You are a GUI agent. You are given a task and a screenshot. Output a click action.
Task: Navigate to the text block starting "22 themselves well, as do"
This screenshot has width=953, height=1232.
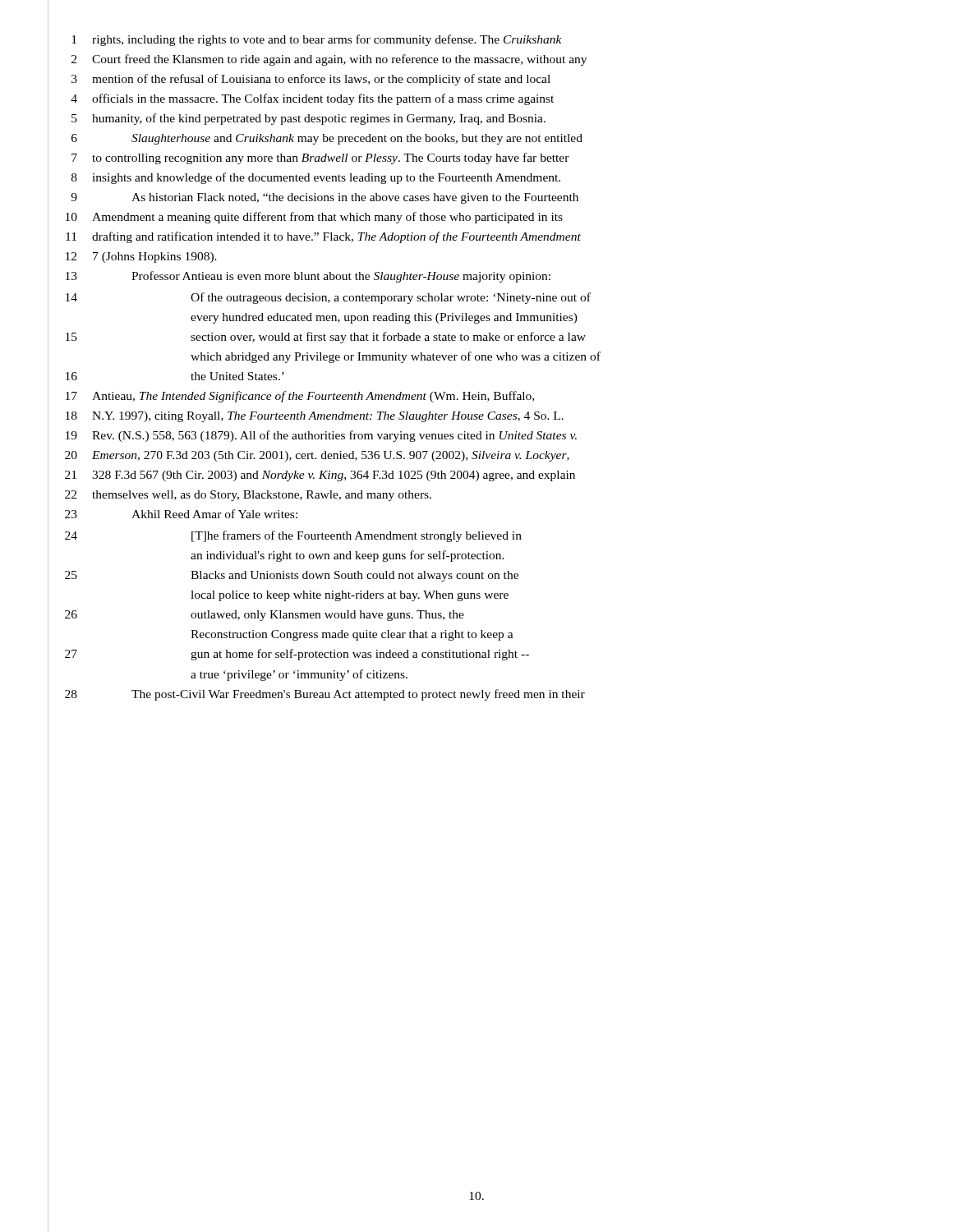pos(239,495)
